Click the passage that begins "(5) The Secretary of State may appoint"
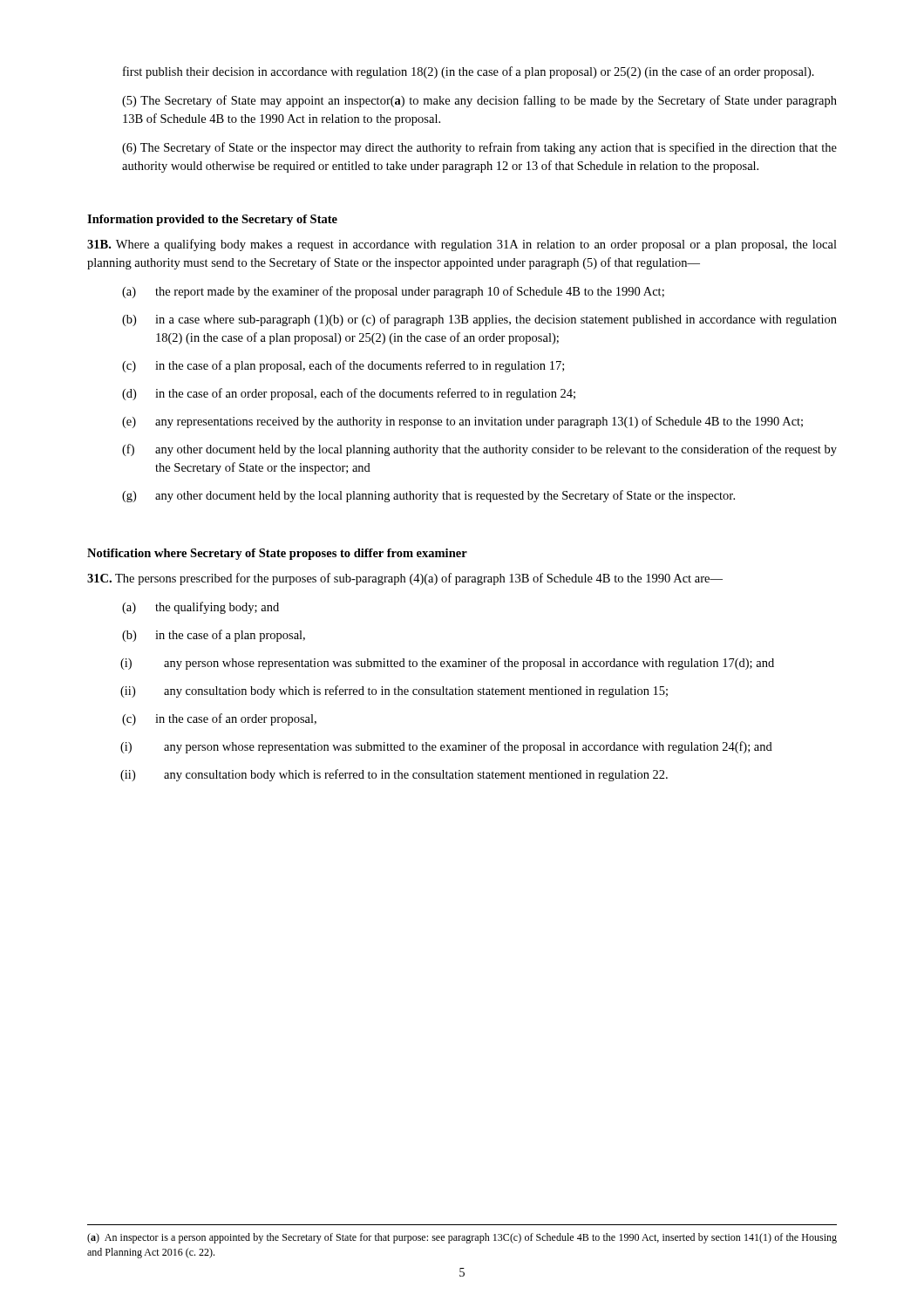924x1308 pixels. [x=479, y=109]
